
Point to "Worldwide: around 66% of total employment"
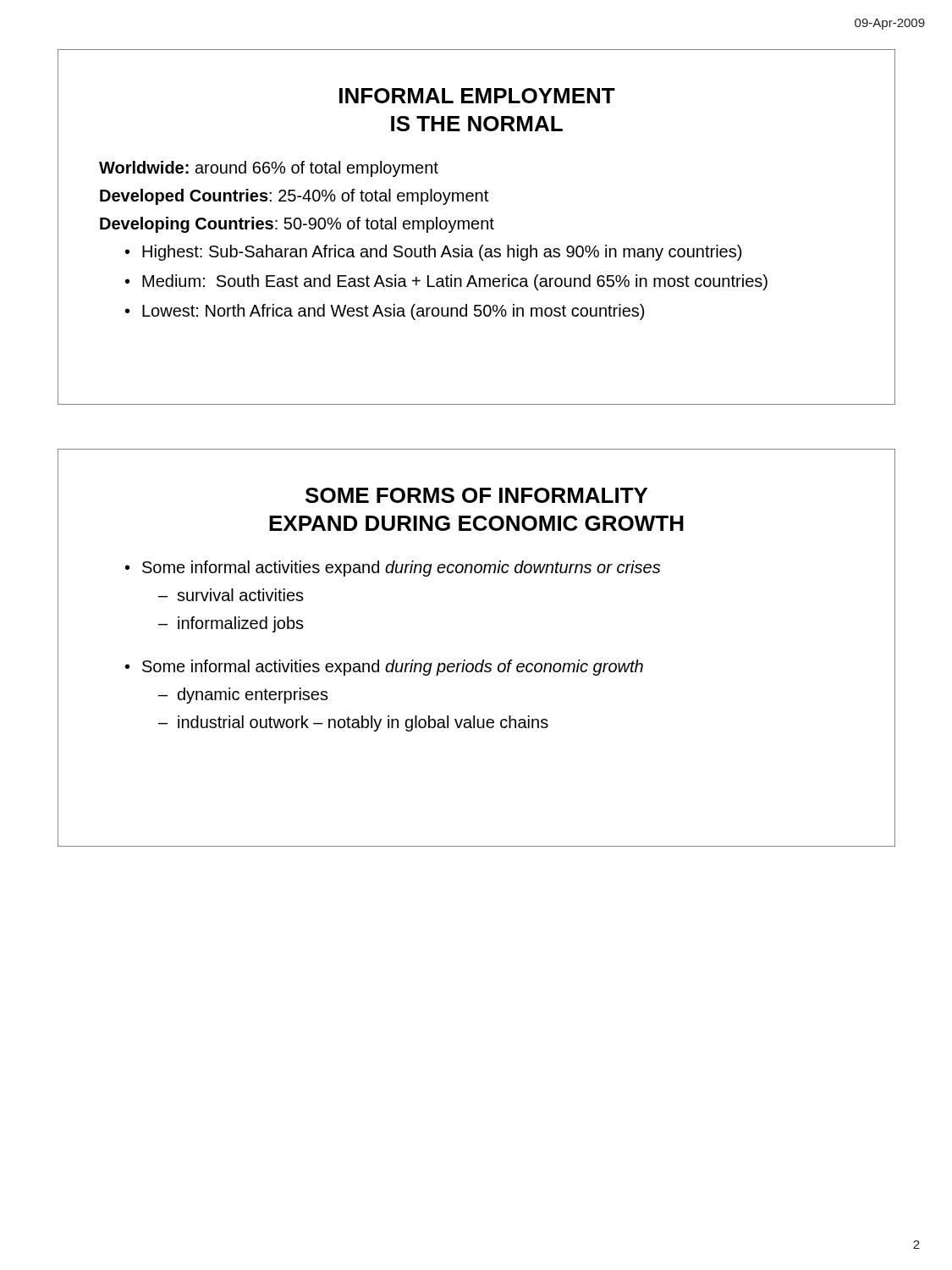point(269,168)
